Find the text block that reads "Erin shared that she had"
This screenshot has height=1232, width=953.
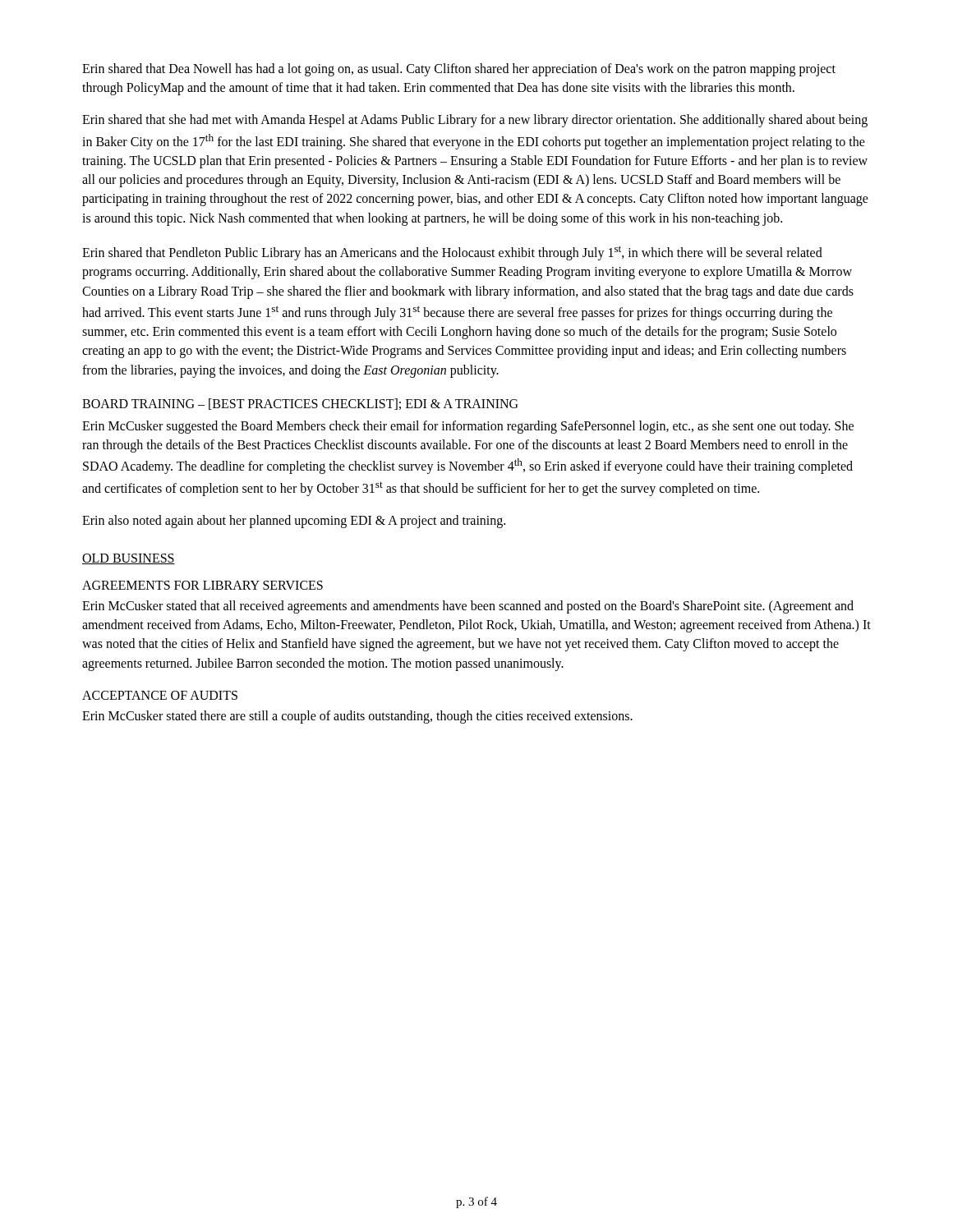[475, 169]
